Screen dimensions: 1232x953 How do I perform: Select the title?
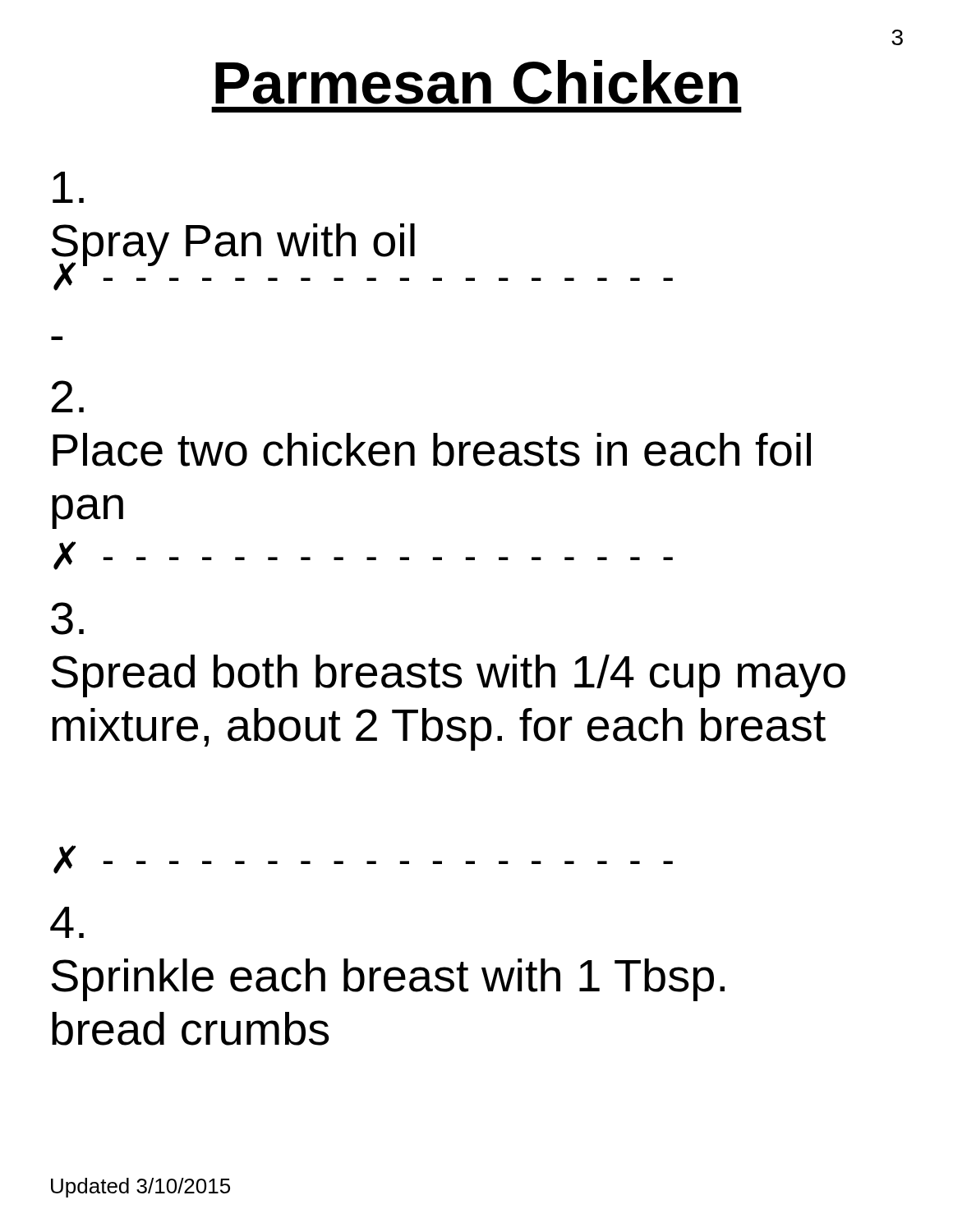476,83
